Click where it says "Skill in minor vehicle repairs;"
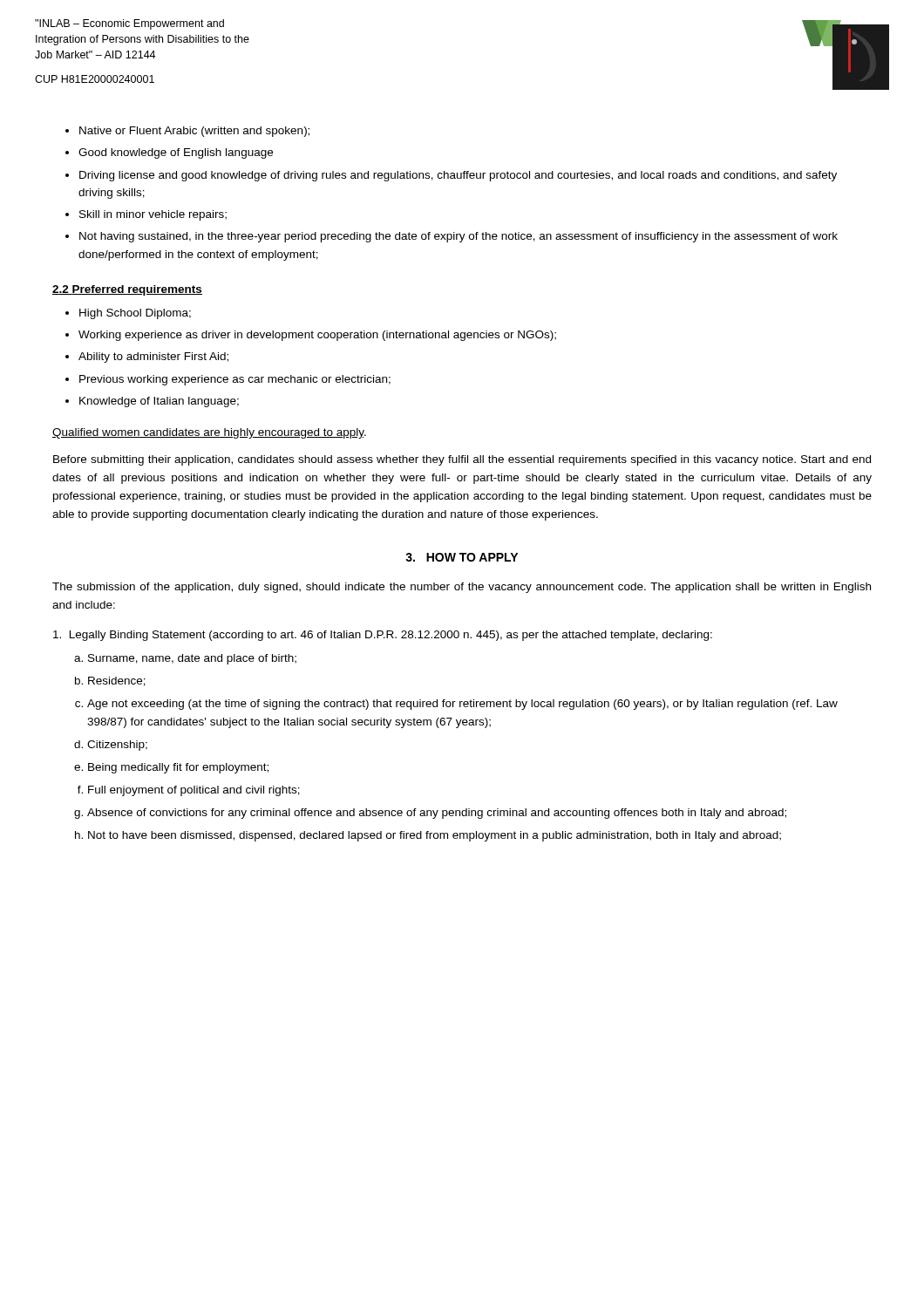The width and height of the screenshot is (924, 1308). (x=153, y=214)
